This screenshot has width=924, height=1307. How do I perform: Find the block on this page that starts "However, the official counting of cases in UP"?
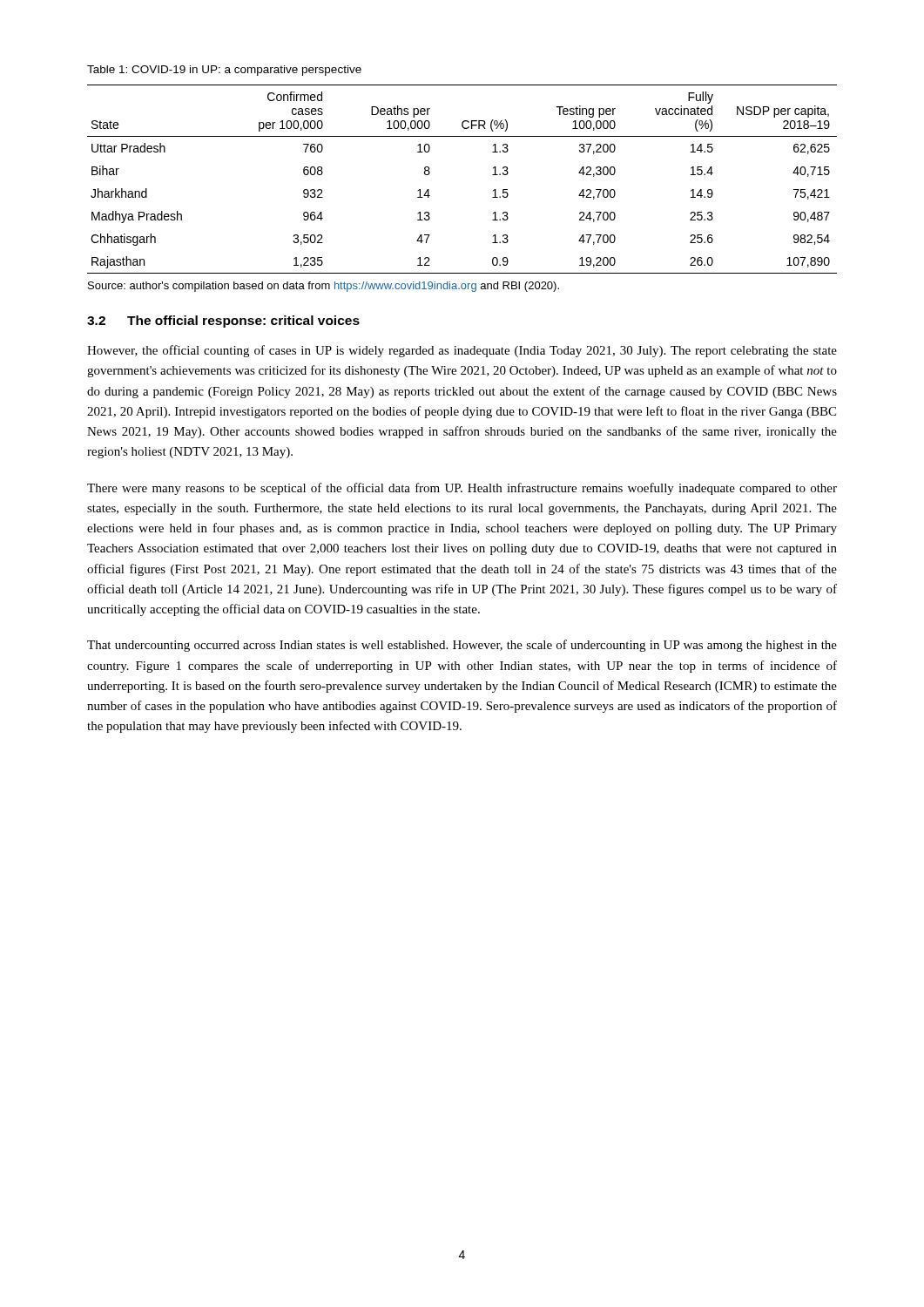[x=462, y=401]
